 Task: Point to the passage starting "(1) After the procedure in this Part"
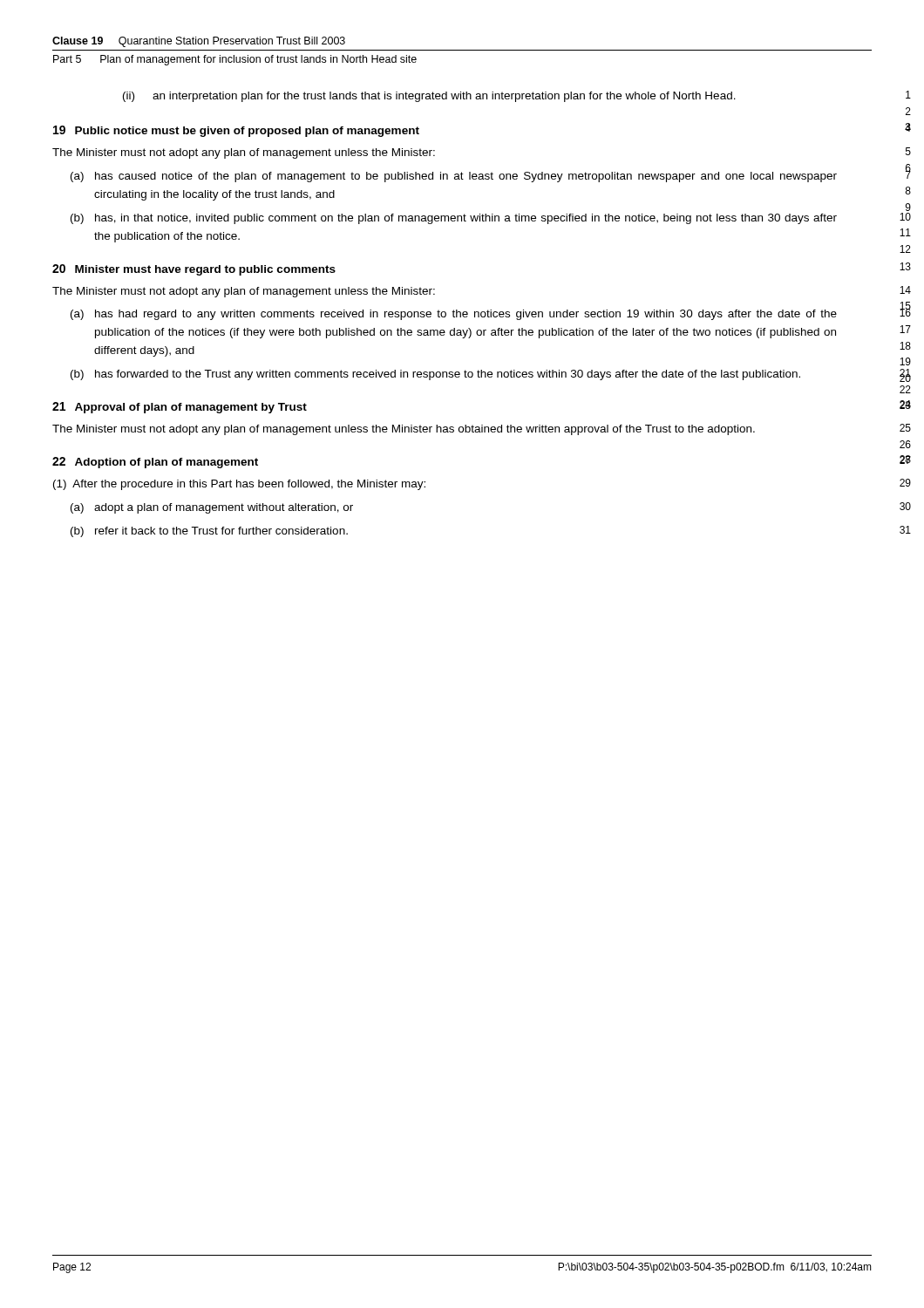pos(239,484)
